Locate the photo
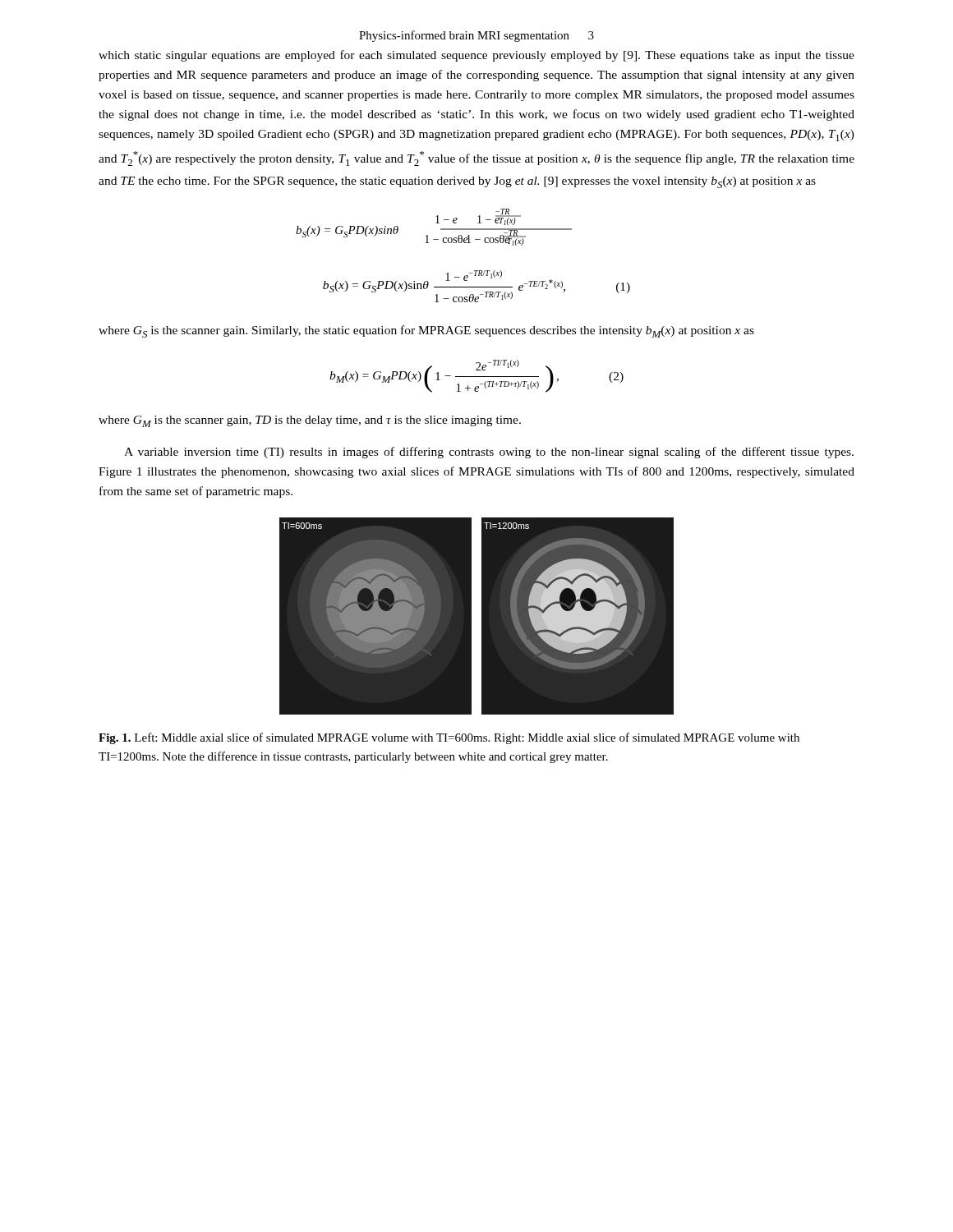This screenshot has width=953, height=1232. click(476, 619)
